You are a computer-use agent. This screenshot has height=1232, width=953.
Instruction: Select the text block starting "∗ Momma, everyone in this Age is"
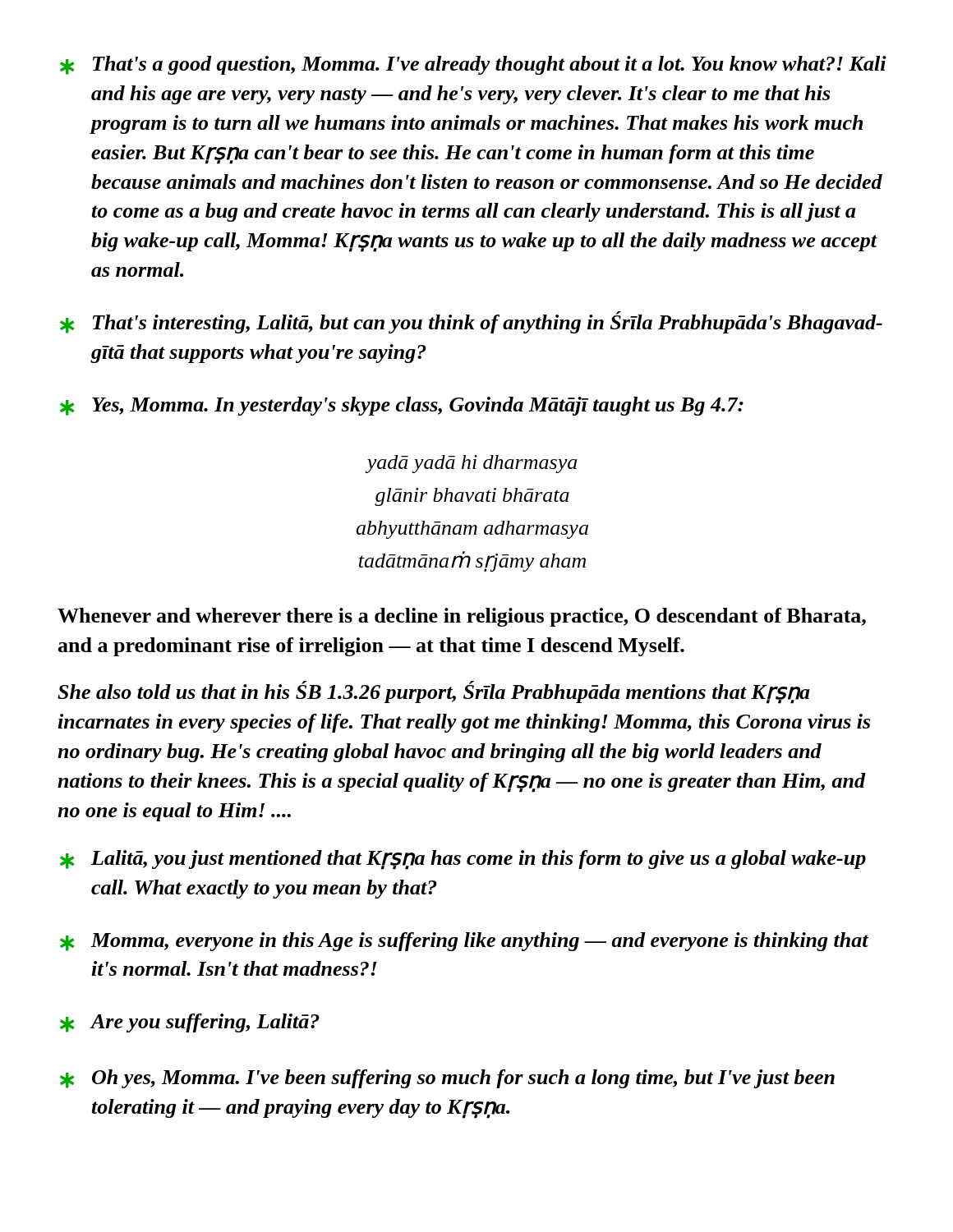[472, 955]
